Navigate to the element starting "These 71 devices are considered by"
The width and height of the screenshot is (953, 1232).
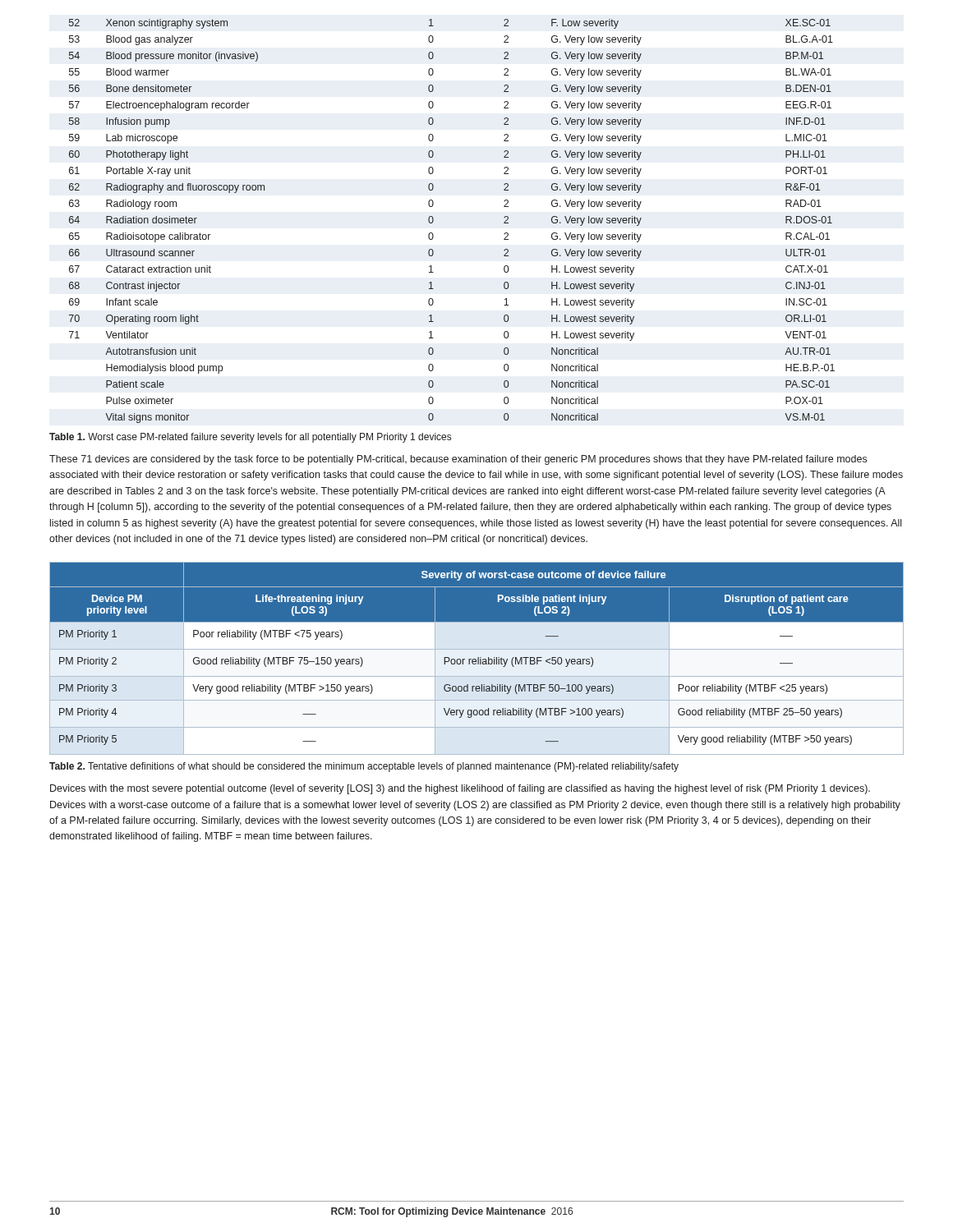(x=476, y=499)
